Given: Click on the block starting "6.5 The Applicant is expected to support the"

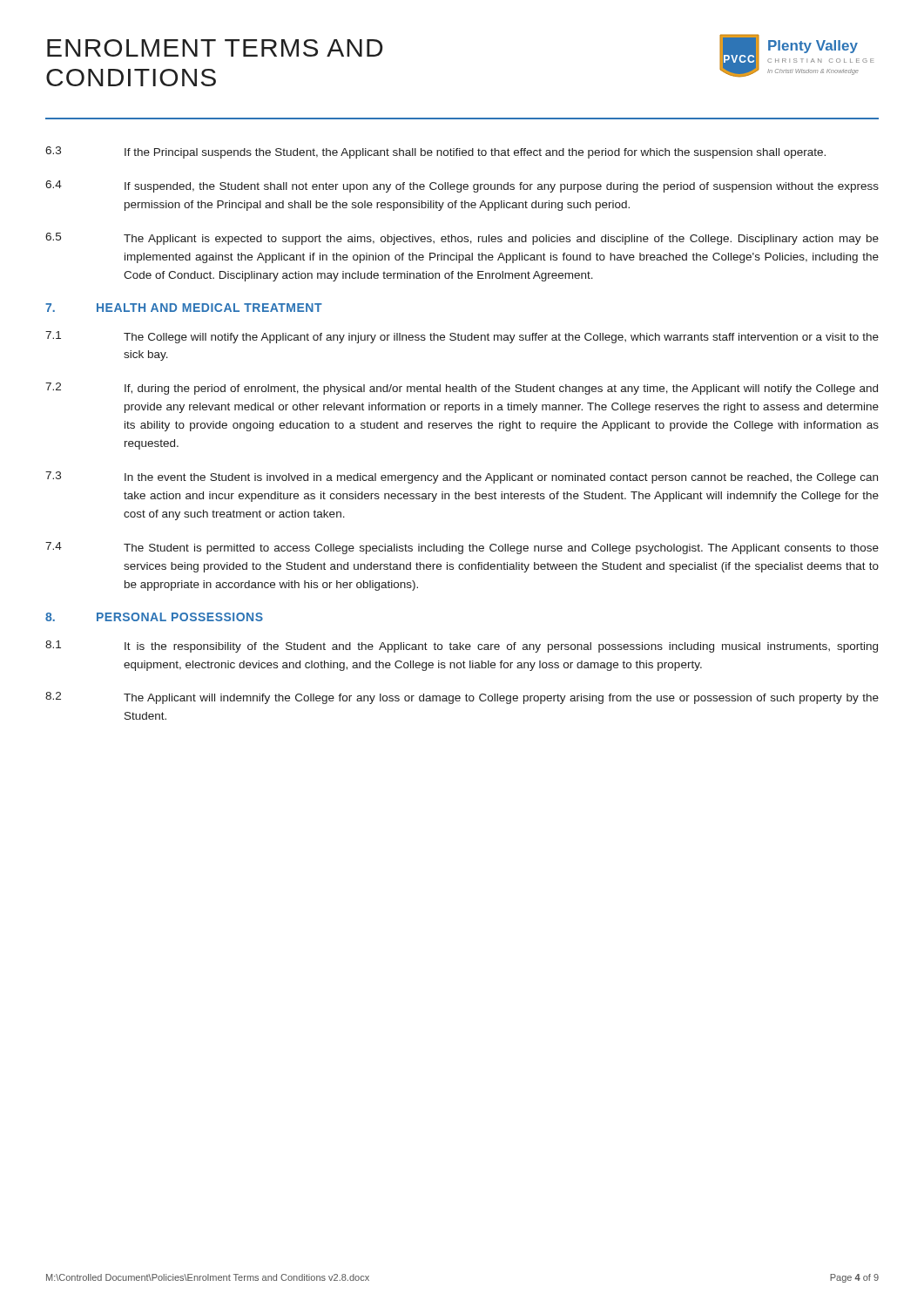Looking at the screenshot, I should 462,257.
